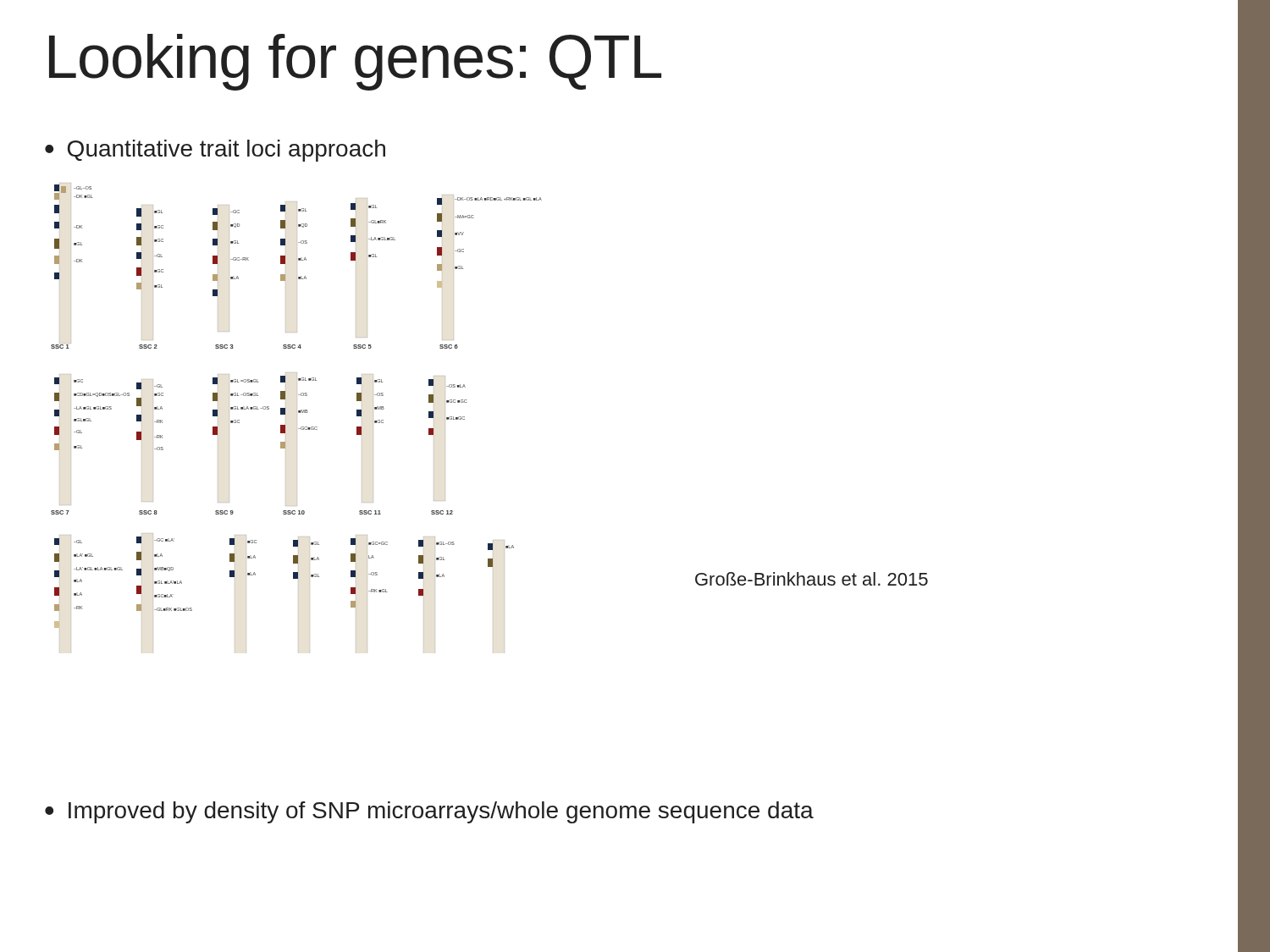This screenshot has height=952, width=1270.
Task: Find the passage starting "• Quantitative trait loci approach"
Action: point(215,149)
